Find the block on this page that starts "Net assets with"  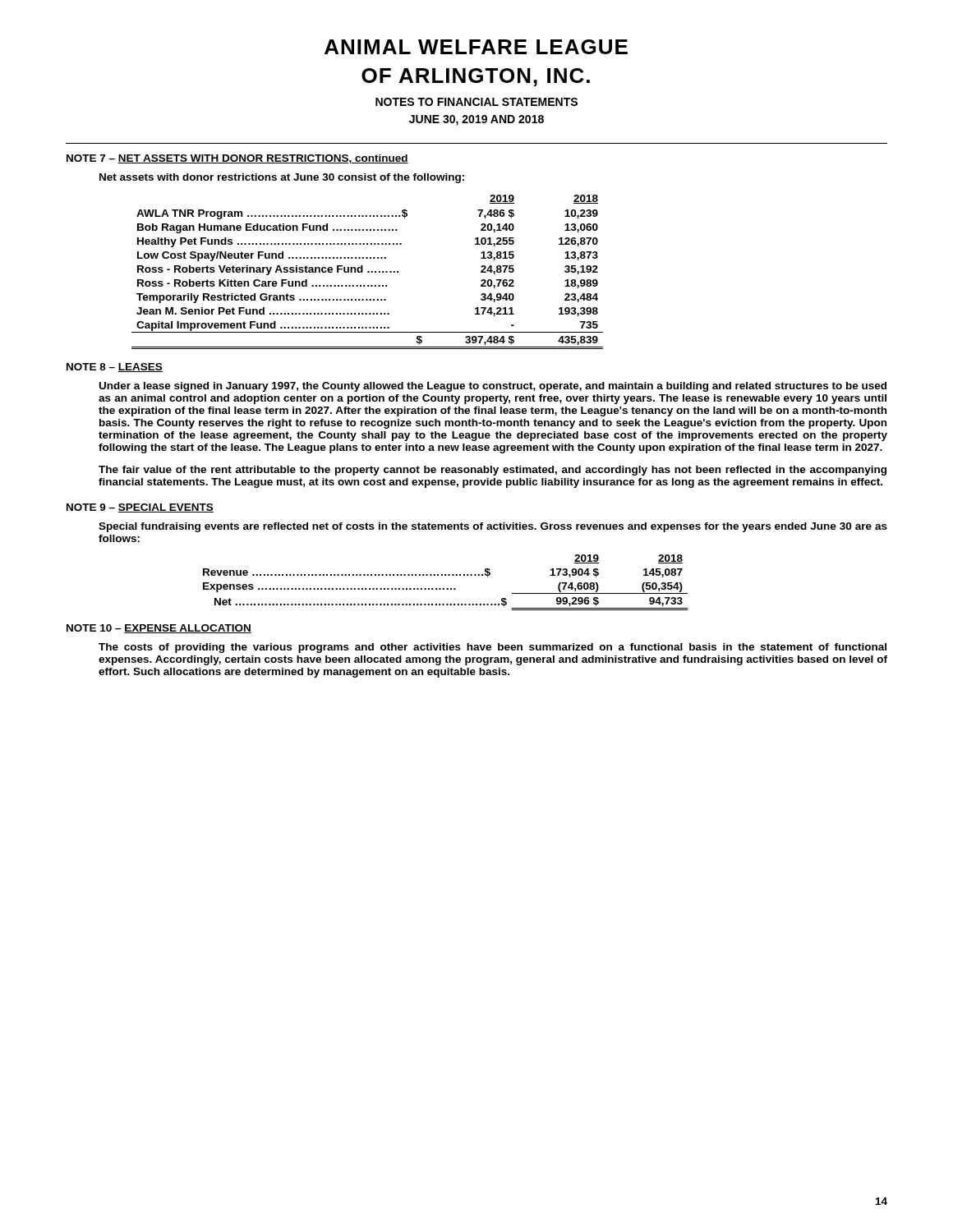click(282, 177)
